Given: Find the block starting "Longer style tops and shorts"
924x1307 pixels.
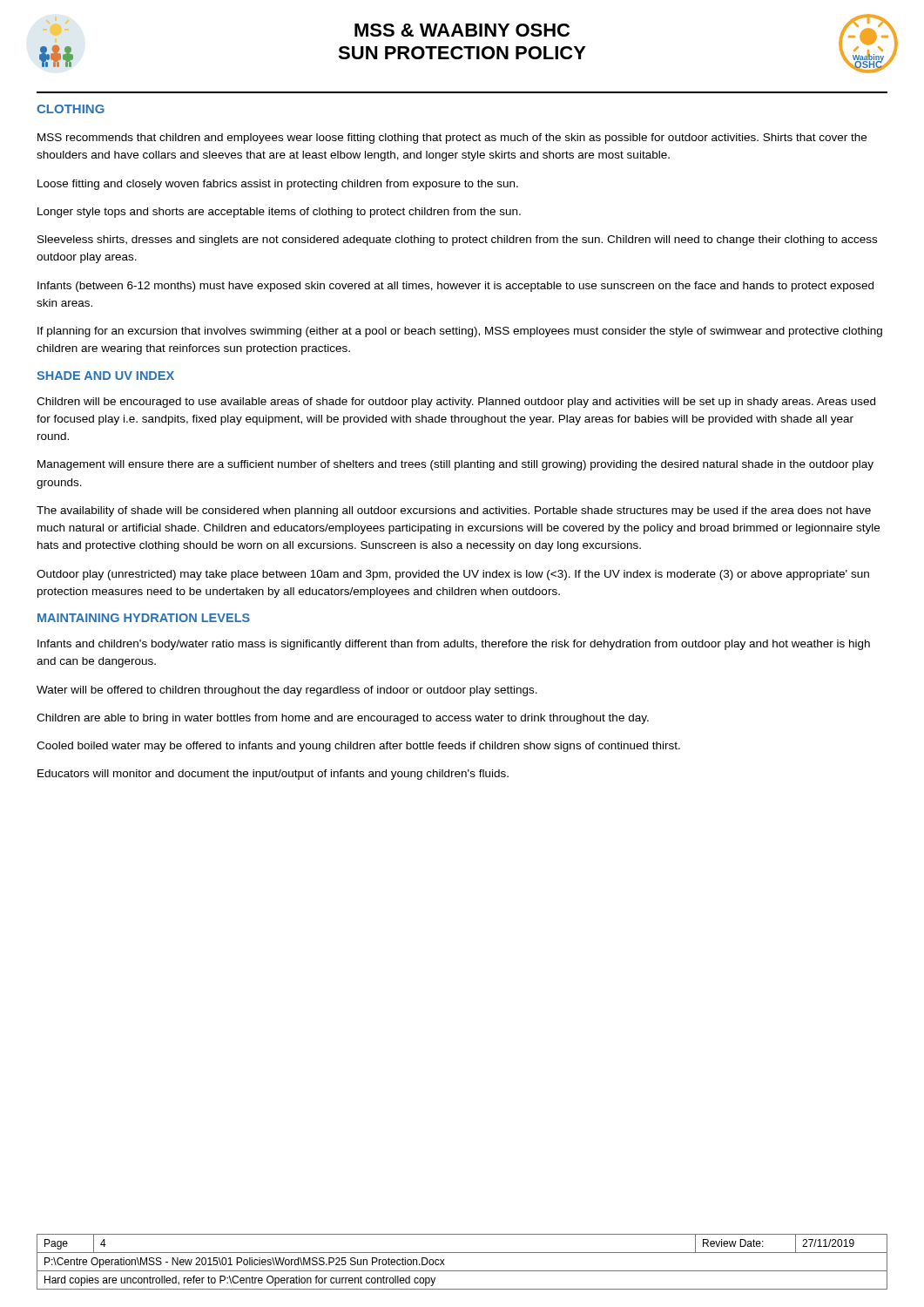Looking at the screenshot, I should pyautogui.click(x=279, y=211).
